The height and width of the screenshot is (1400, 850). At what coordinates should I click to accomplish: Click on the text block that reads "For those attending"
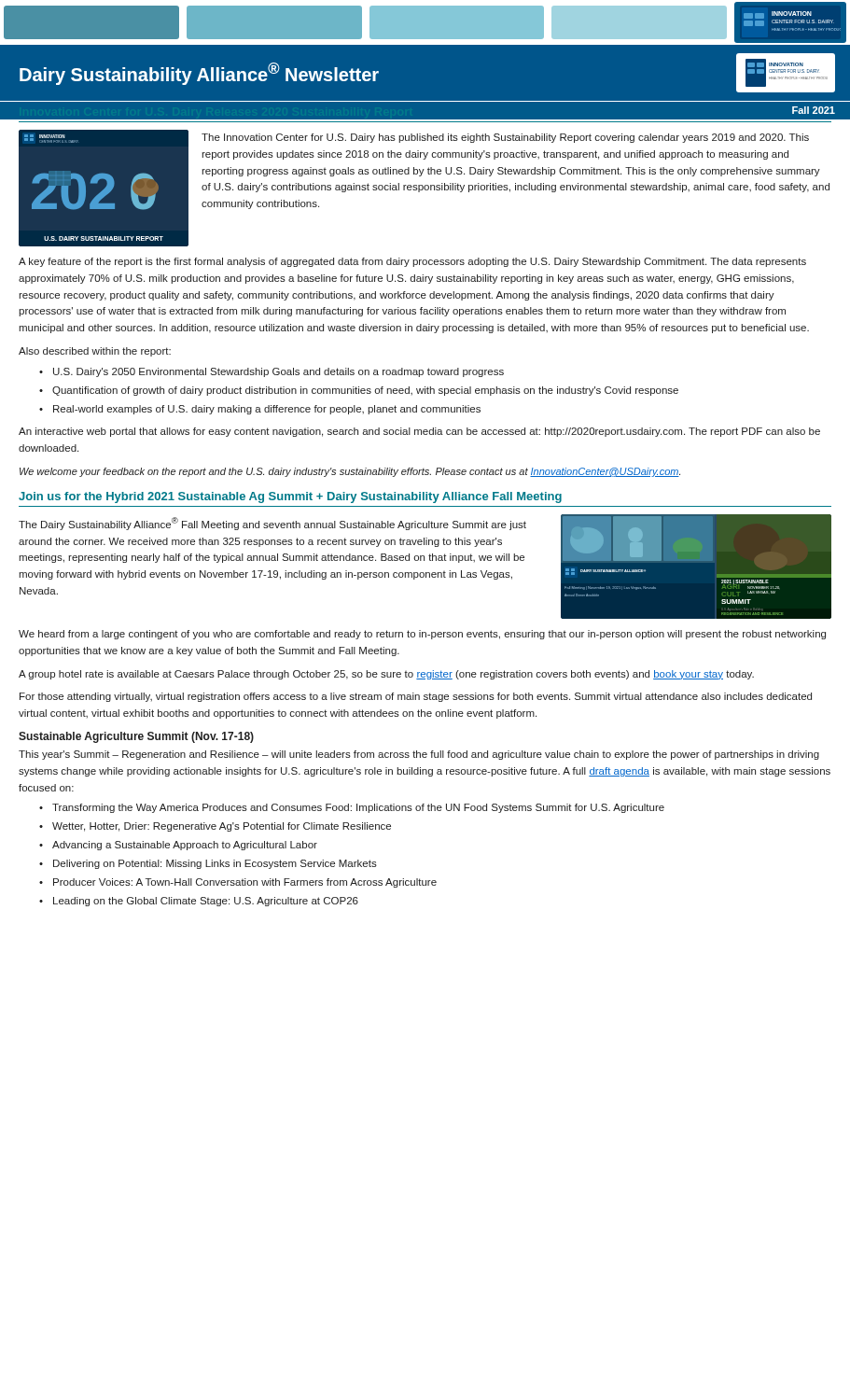click(x=416, y=705)
